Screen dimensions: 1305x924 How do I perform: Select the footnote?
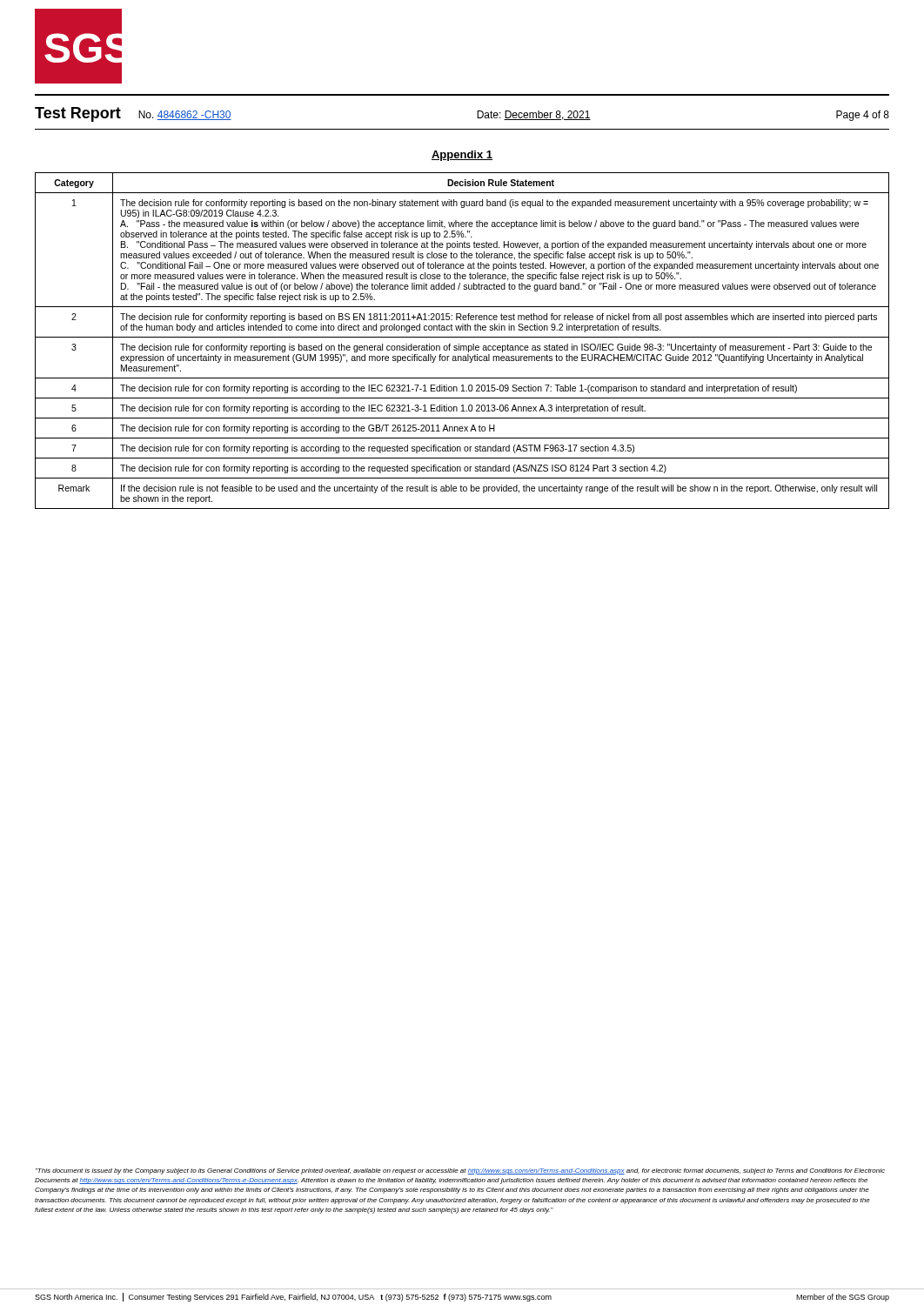pyautogui.click(x=460, y=1190)
